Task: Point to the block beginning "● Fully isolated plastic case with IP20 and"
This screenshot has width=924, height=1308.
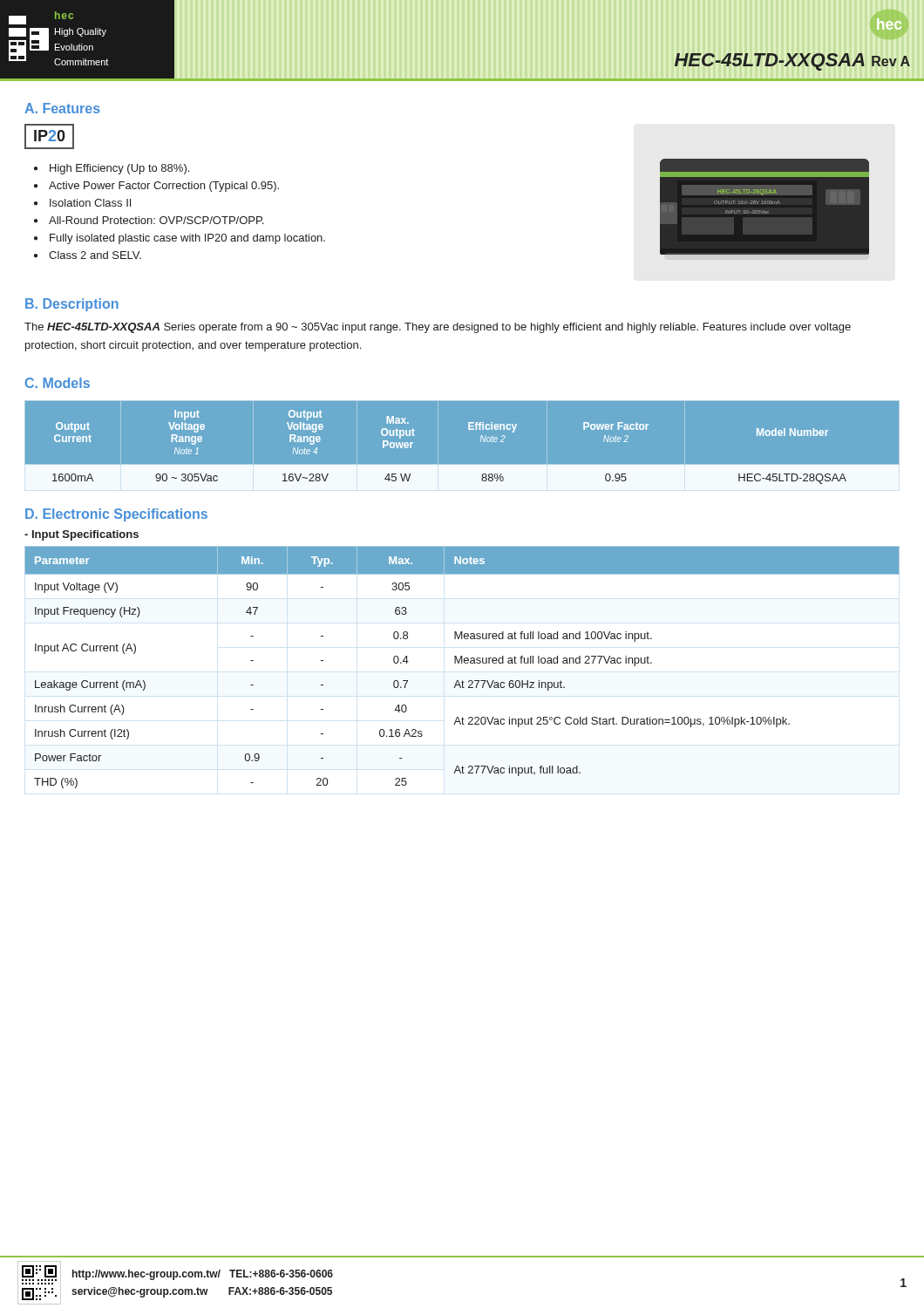Action: pyautogui.click(x=180, y=238)
